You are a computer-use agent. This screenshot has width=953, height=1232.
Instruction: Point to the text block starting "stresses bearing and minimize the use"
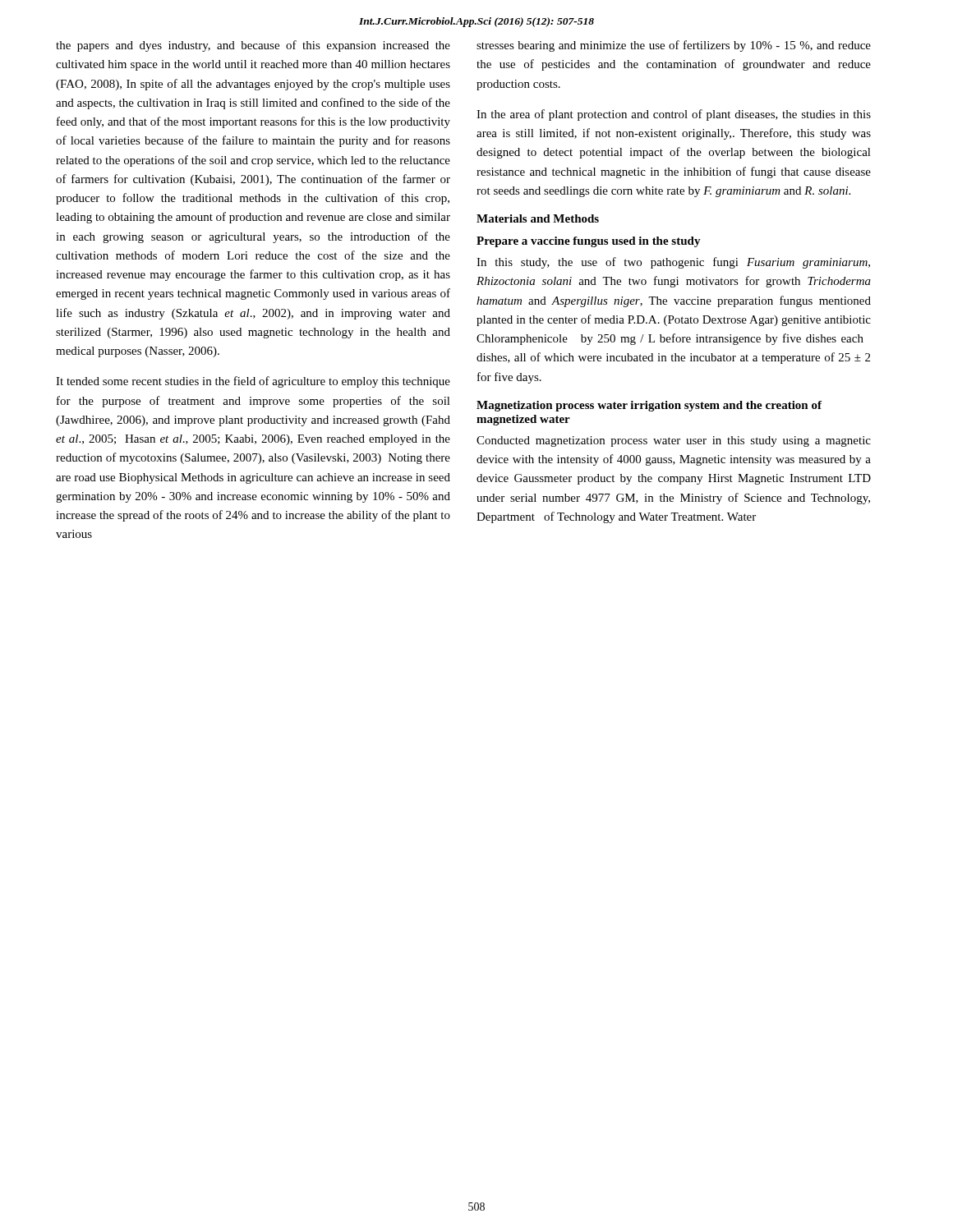tap(674, 65)
